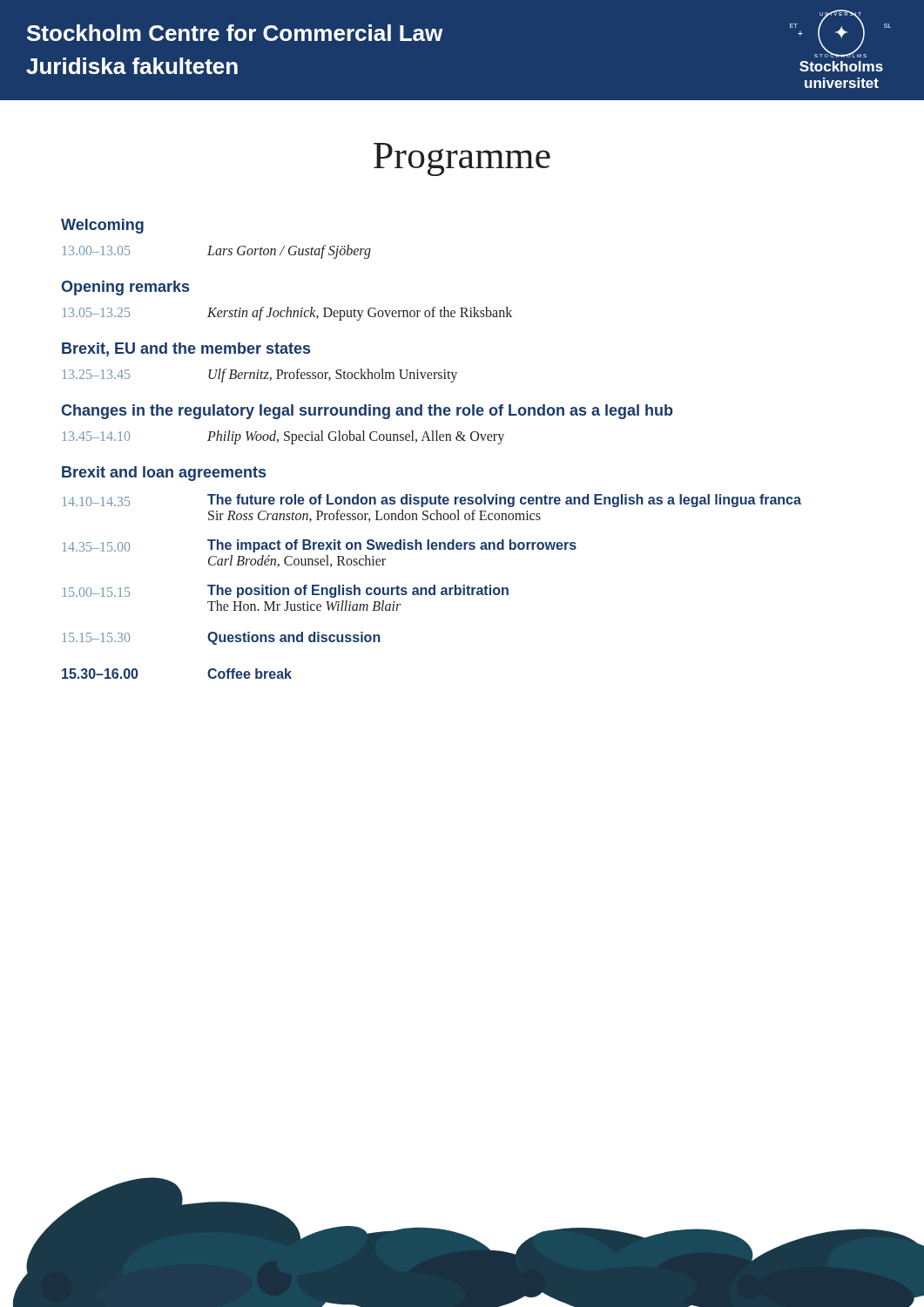
Task: Point to the text starting "Changes in the regulatory legal surrounding"
Action: click(367, 410)
